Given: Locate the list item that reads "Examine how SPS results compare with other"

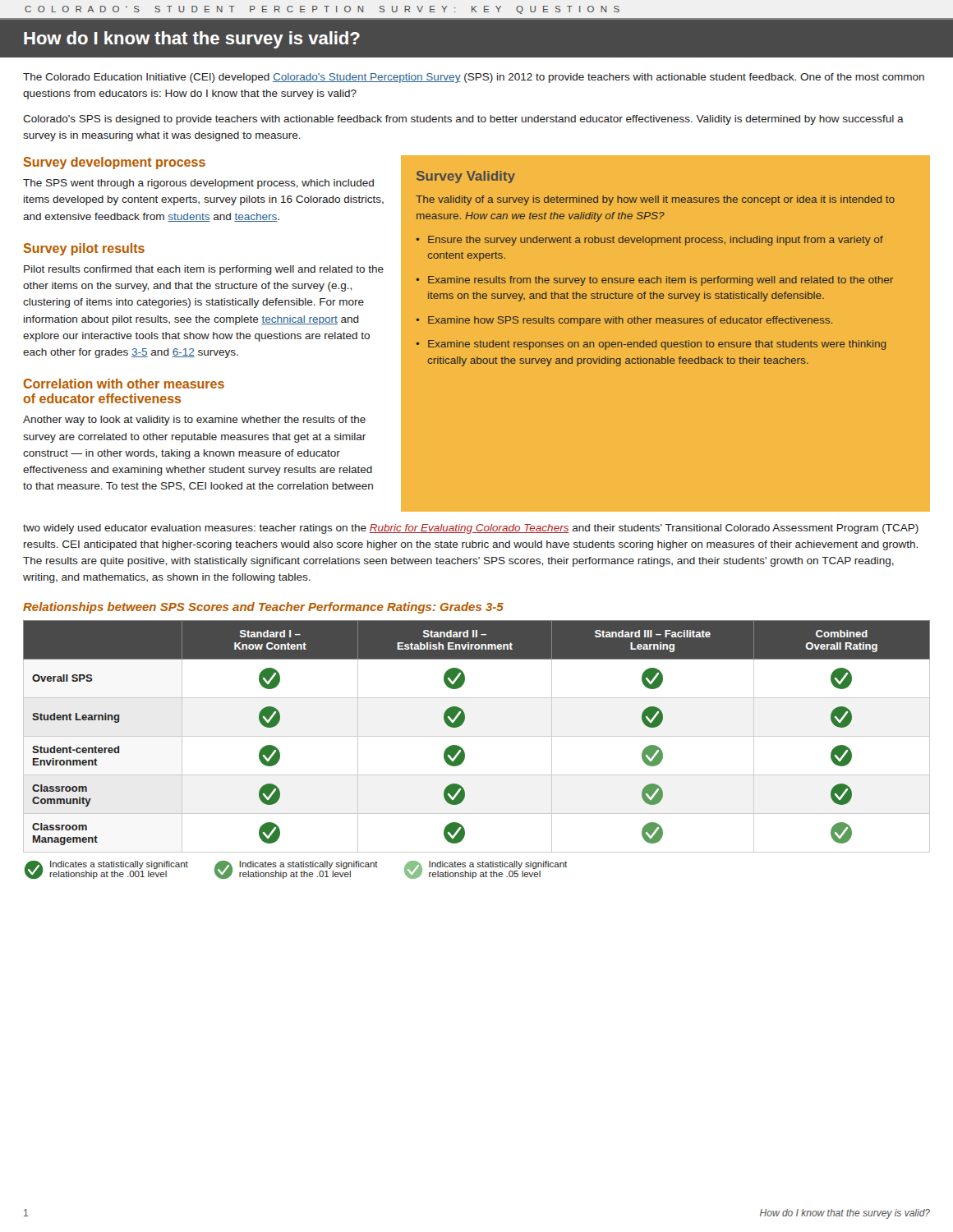Looking at the screenshot, I should coord(630,320).
